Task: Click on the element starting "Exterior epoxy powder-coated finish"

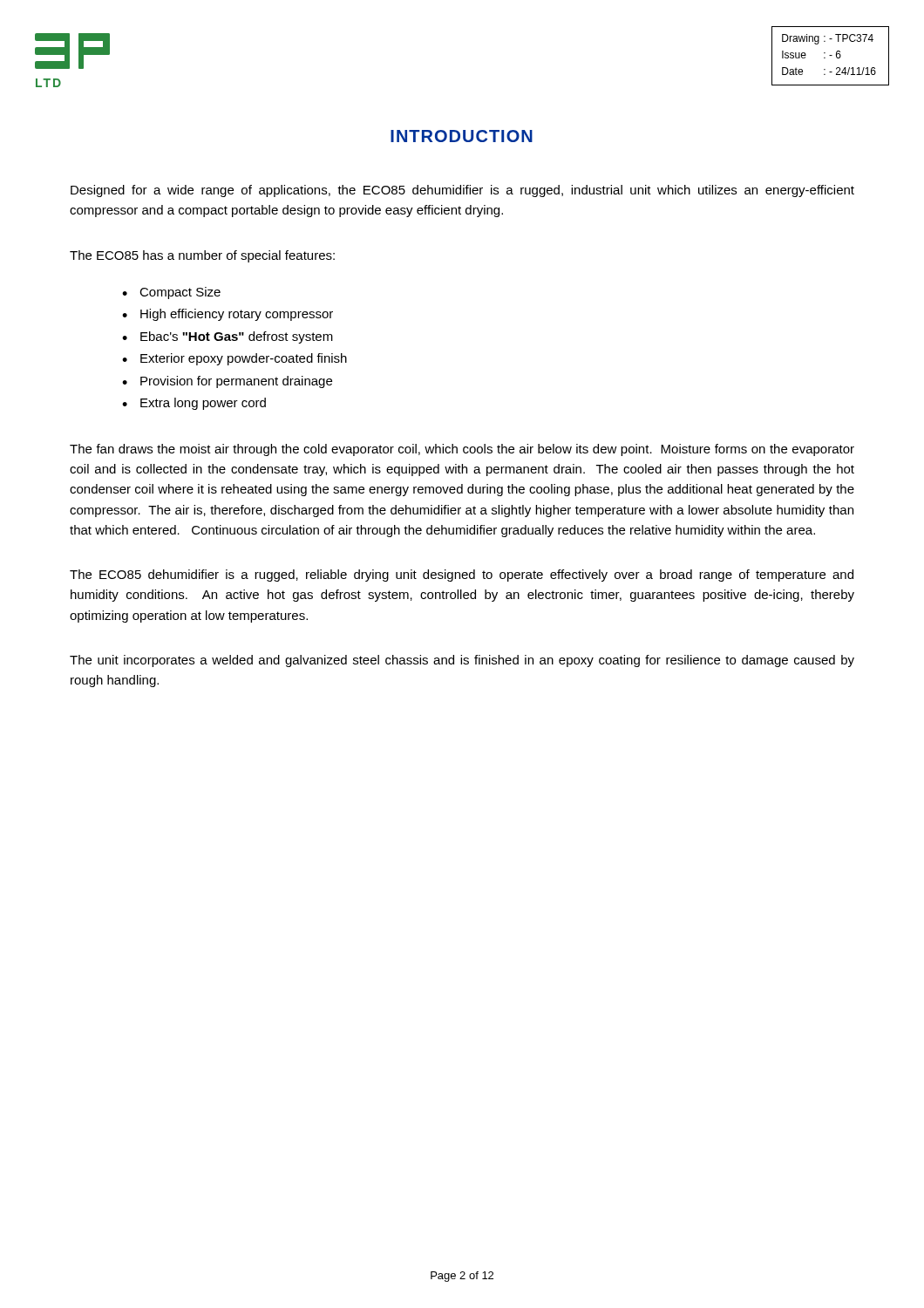Action: coord(243,358)
